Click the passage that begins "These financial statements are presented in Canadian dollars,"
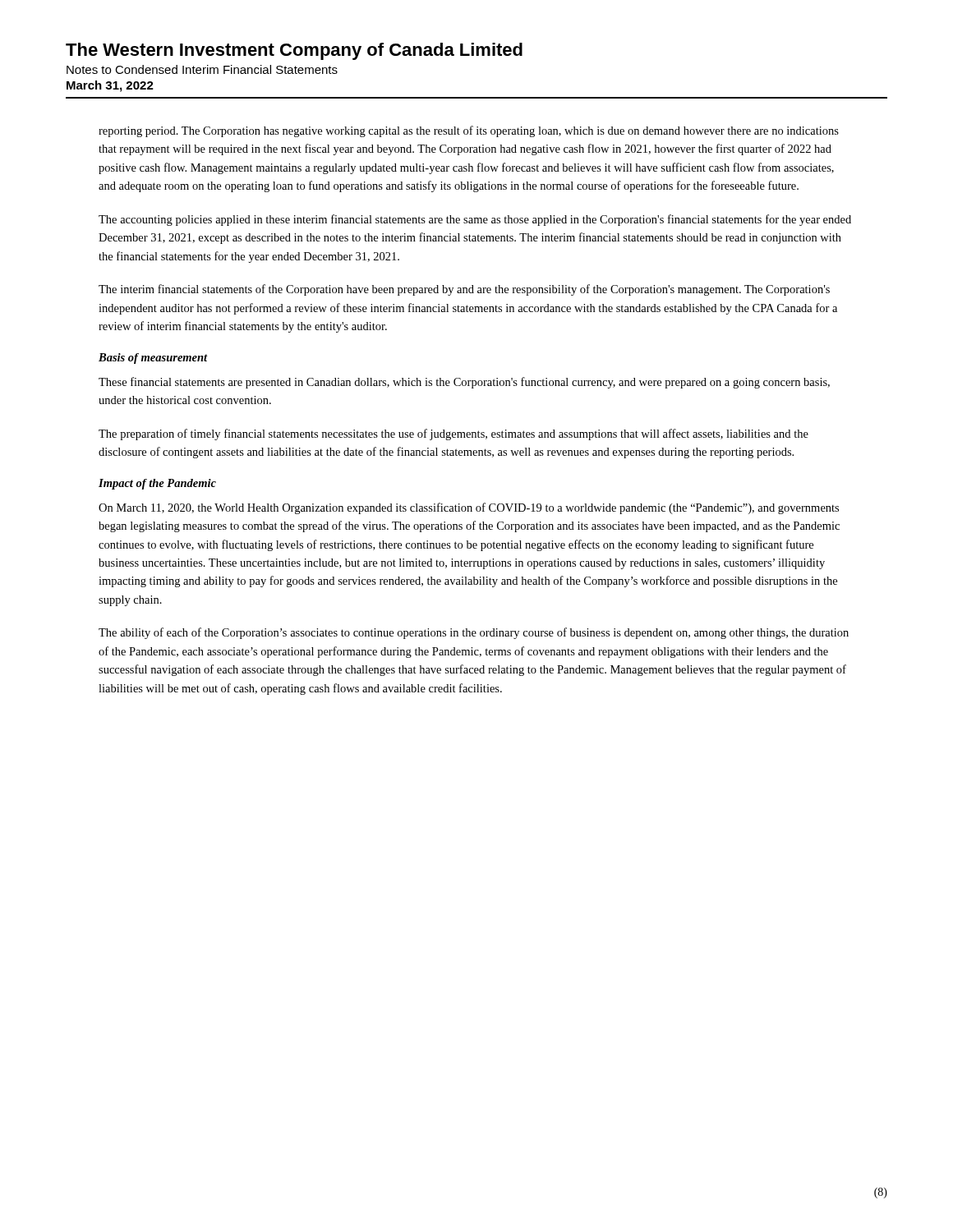Screen dimensions: 1232x953 coord(464,391)
